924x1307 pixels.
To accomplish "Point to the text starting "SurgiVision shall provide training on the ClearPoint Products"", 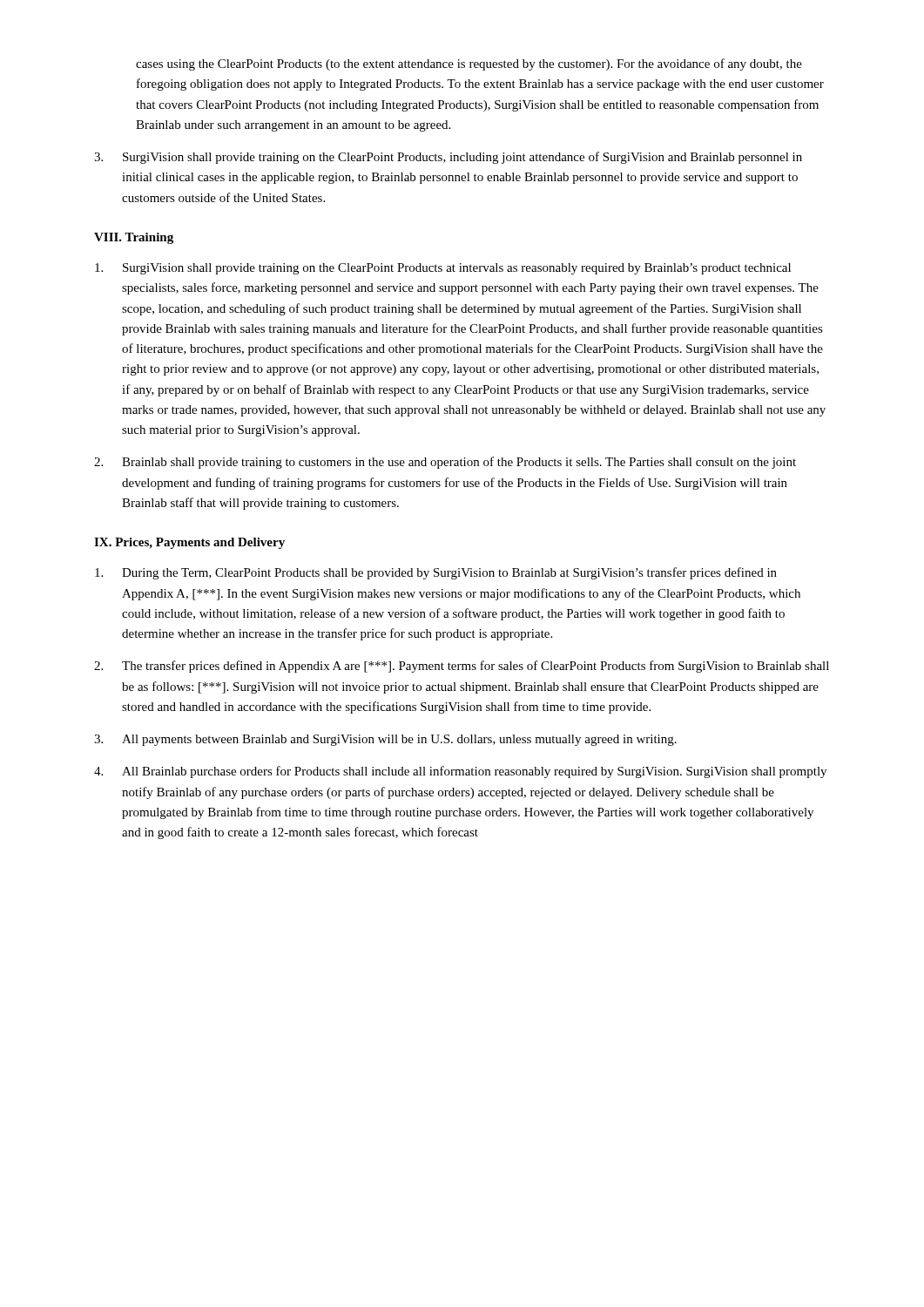I will [462, 349].
